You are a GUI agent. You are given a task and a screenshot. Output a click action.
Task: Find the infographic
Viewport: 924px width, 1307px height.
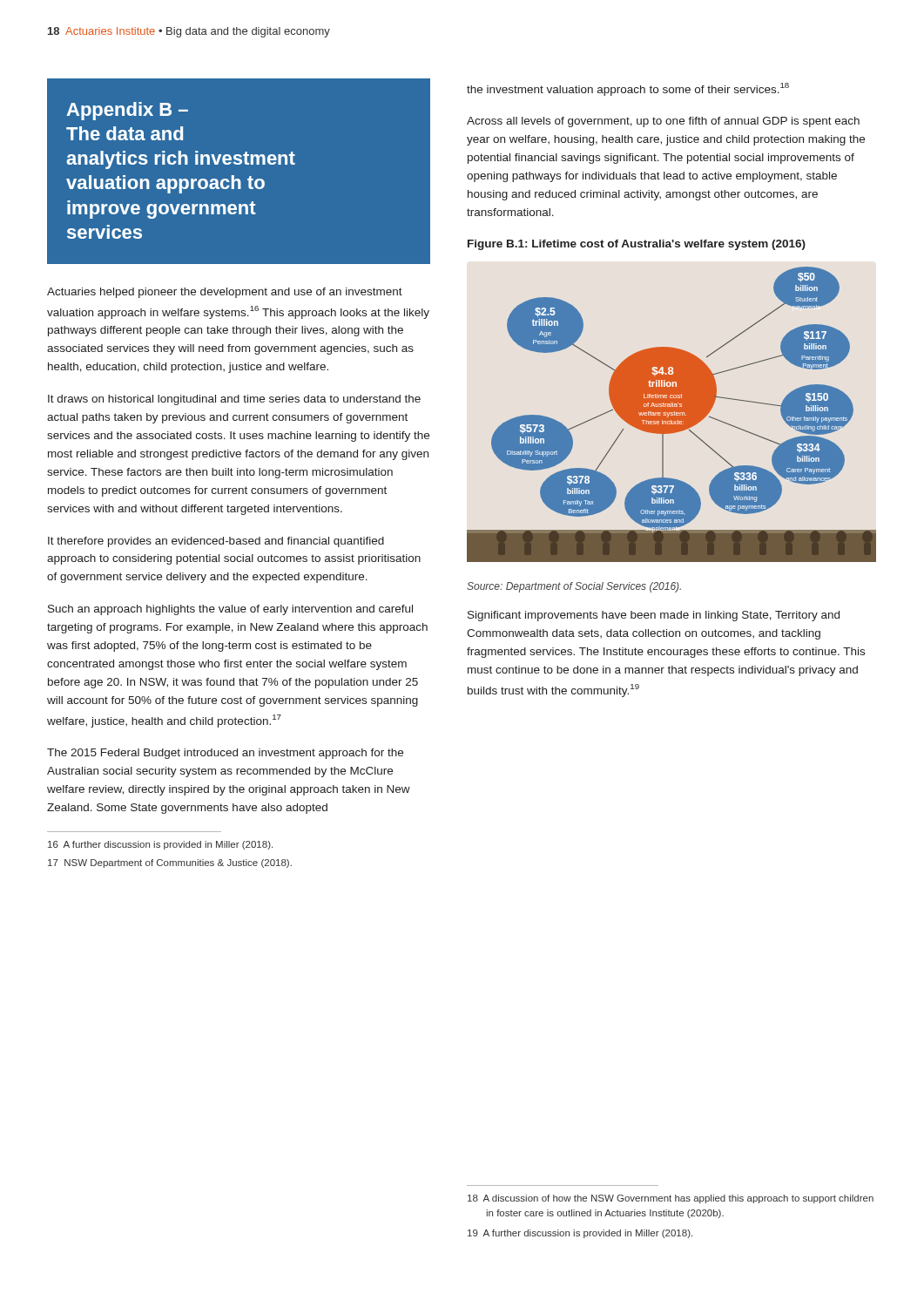tap(671, 418)
